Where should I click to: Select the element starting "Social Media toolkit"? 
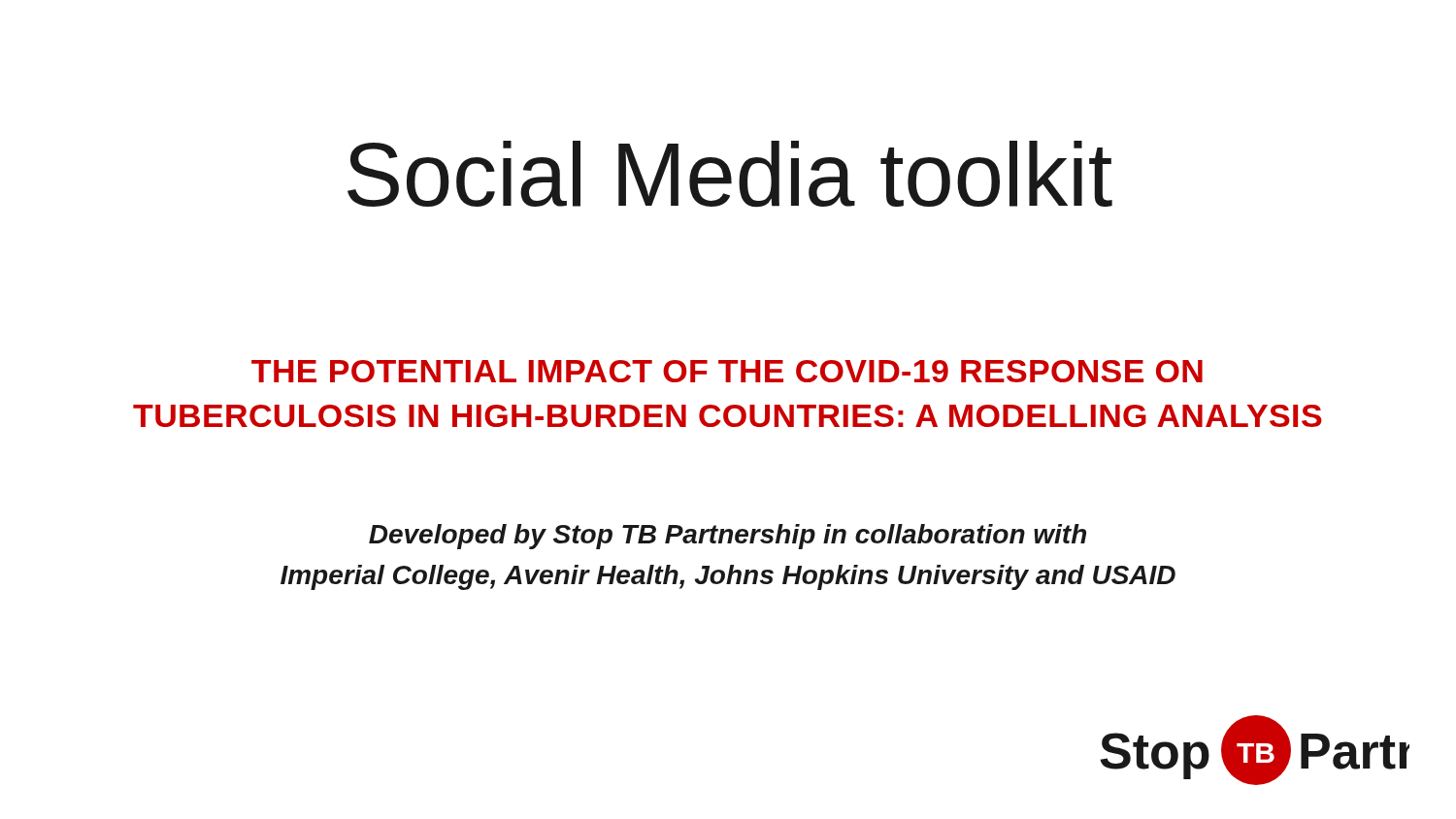click(x=728, y=175)
